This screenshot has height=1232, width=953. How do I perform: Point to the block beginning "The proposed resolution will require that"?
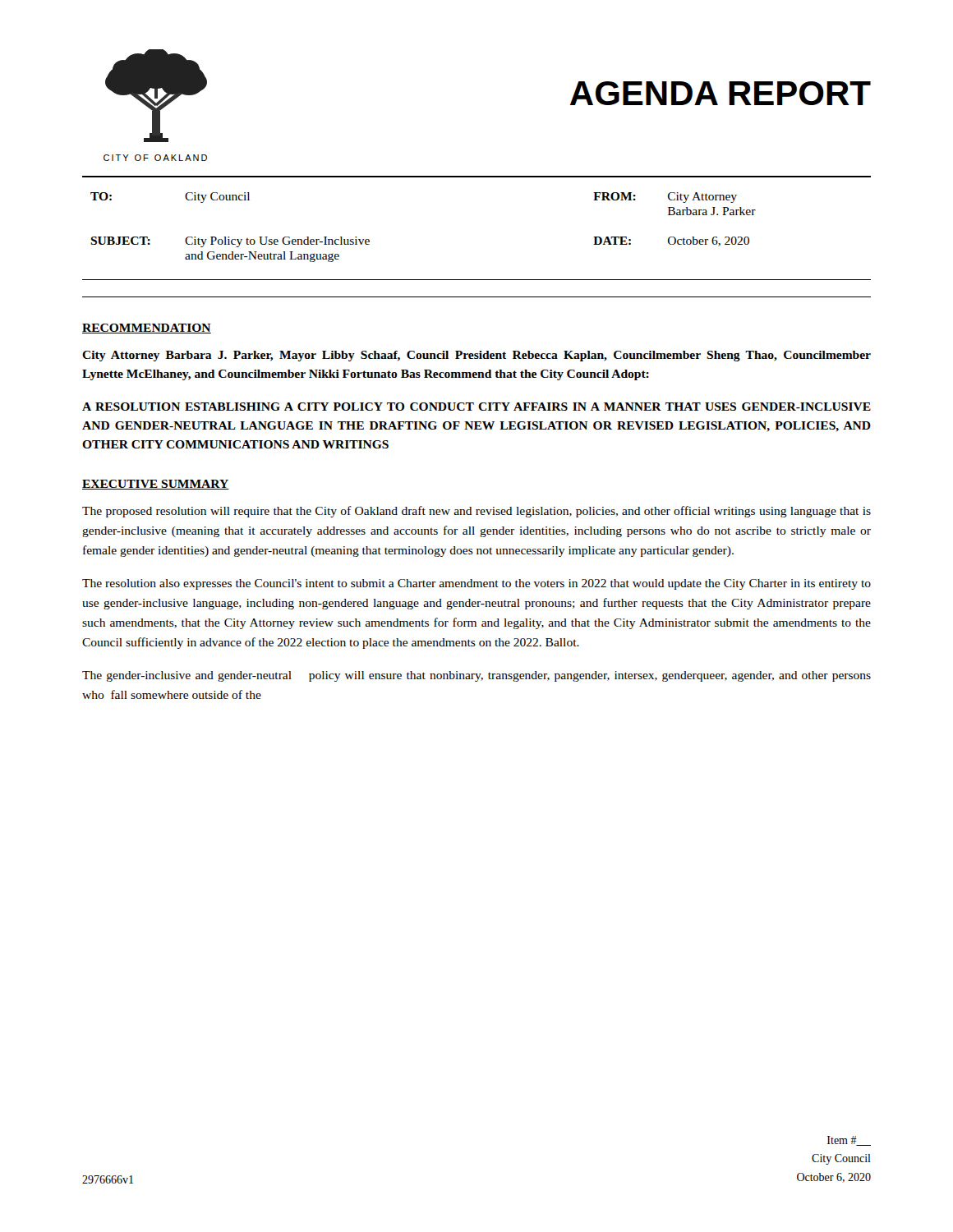[476, 530]
